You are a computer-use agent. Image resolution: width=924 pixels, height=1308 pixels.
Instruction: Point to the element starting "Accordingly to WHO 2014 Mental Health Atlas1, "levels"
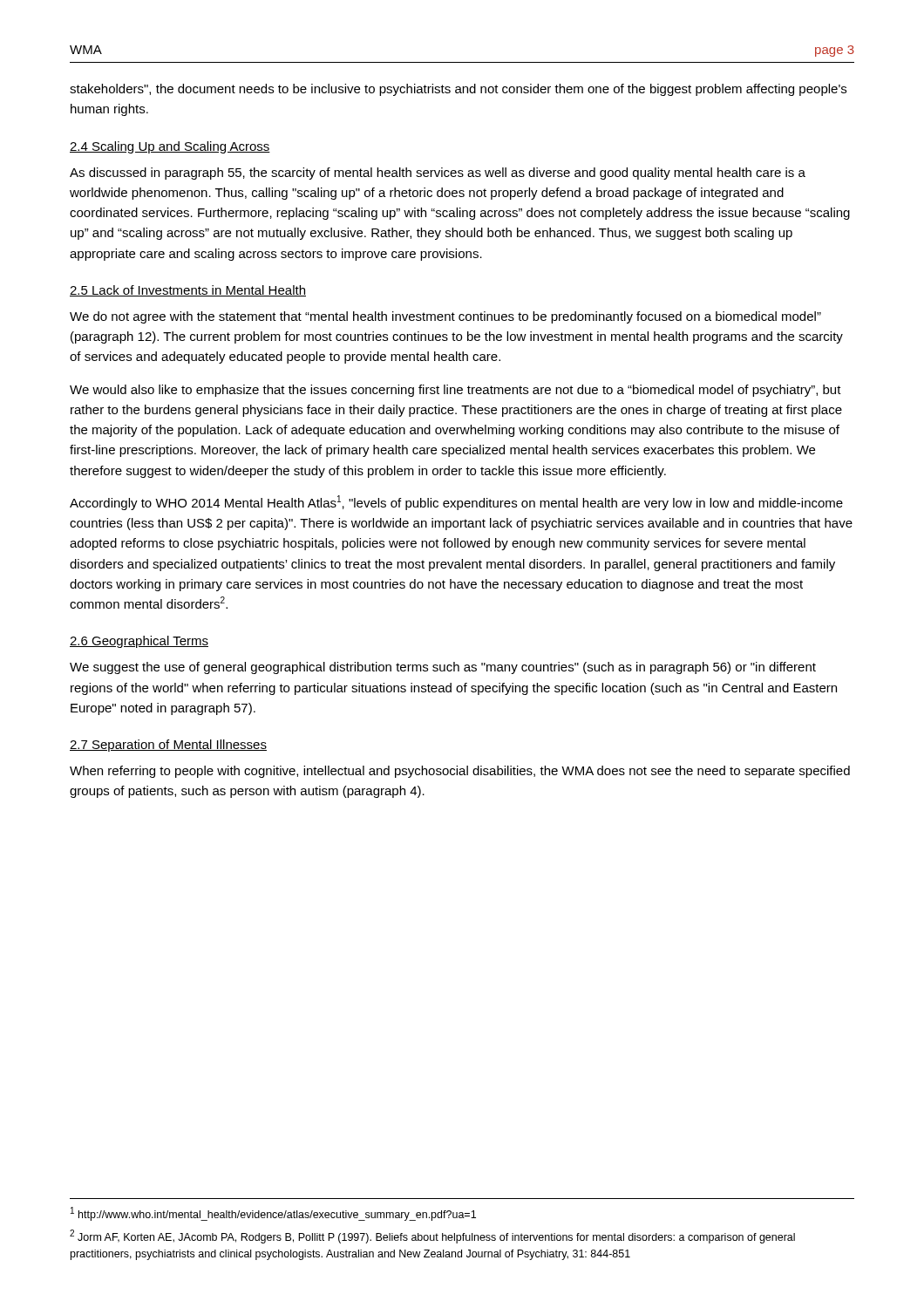461,553
